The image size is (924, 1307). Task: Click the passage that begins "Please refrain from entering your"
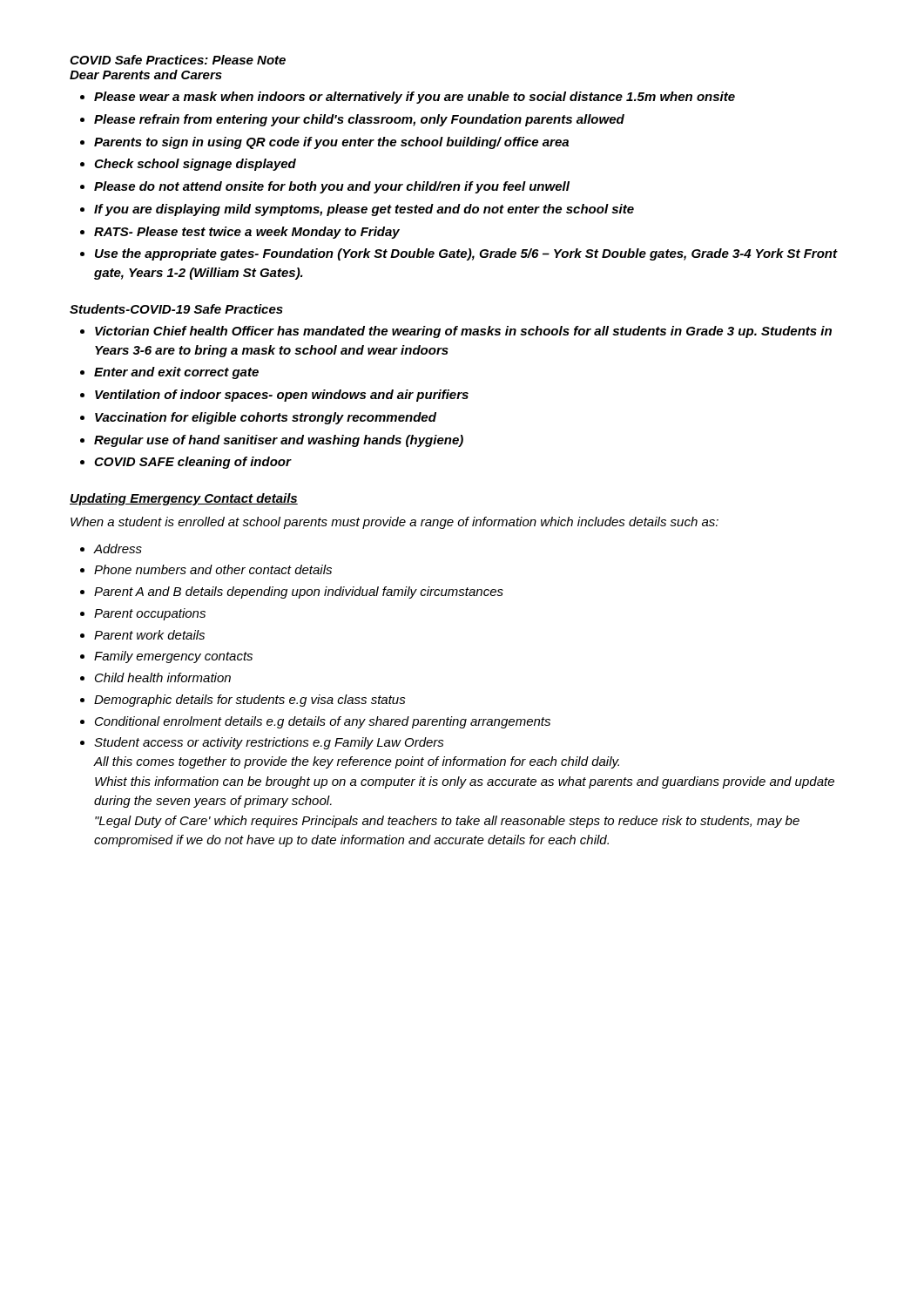(x=359, y=119)
